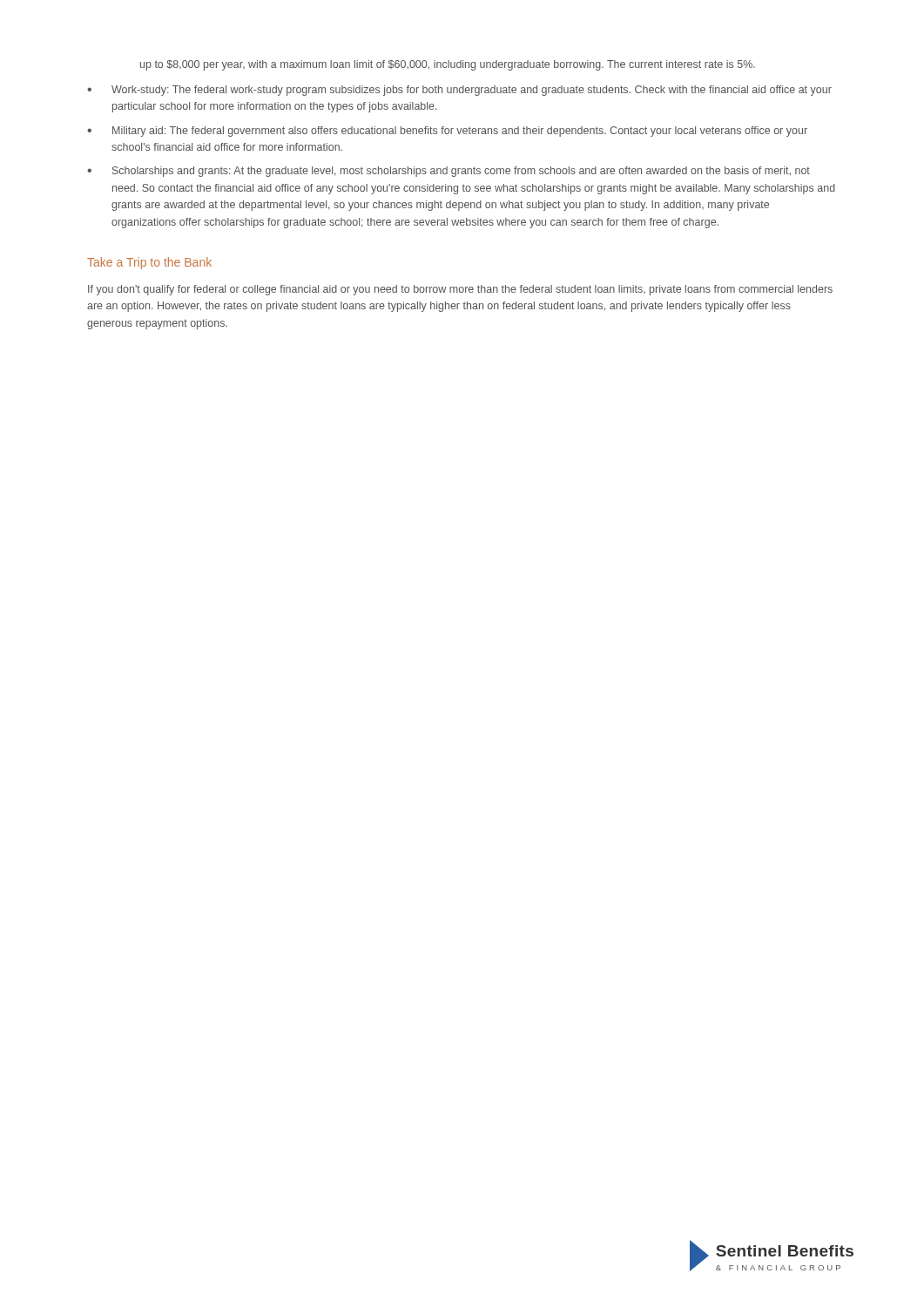Click on the logo
The width and height of the screenshot is (924, 1307).
coord(772,1257)
